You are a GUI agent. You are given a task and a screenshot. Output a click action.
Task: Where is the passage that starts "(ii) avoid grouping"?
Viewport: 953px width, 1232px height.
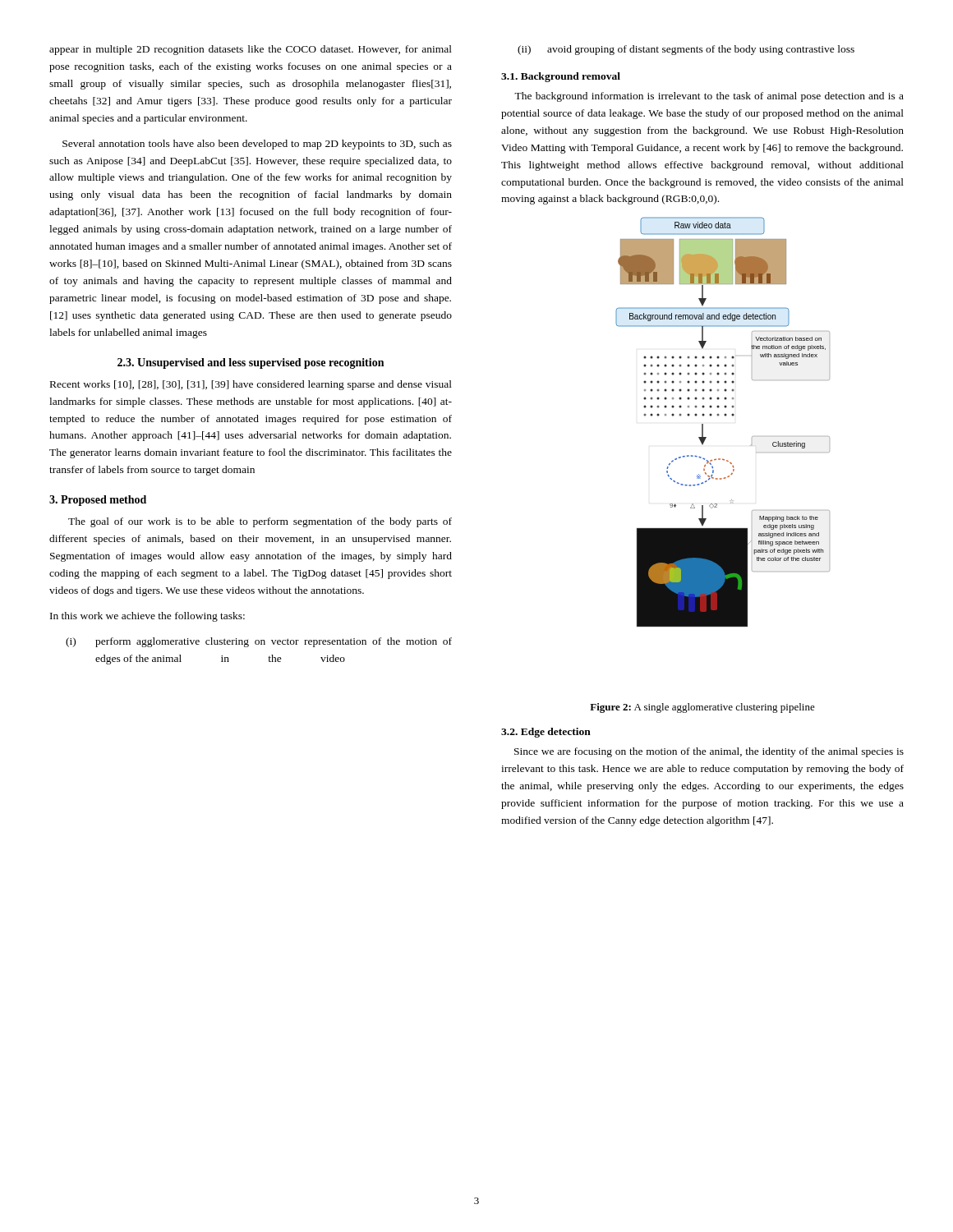click(711, 50)
